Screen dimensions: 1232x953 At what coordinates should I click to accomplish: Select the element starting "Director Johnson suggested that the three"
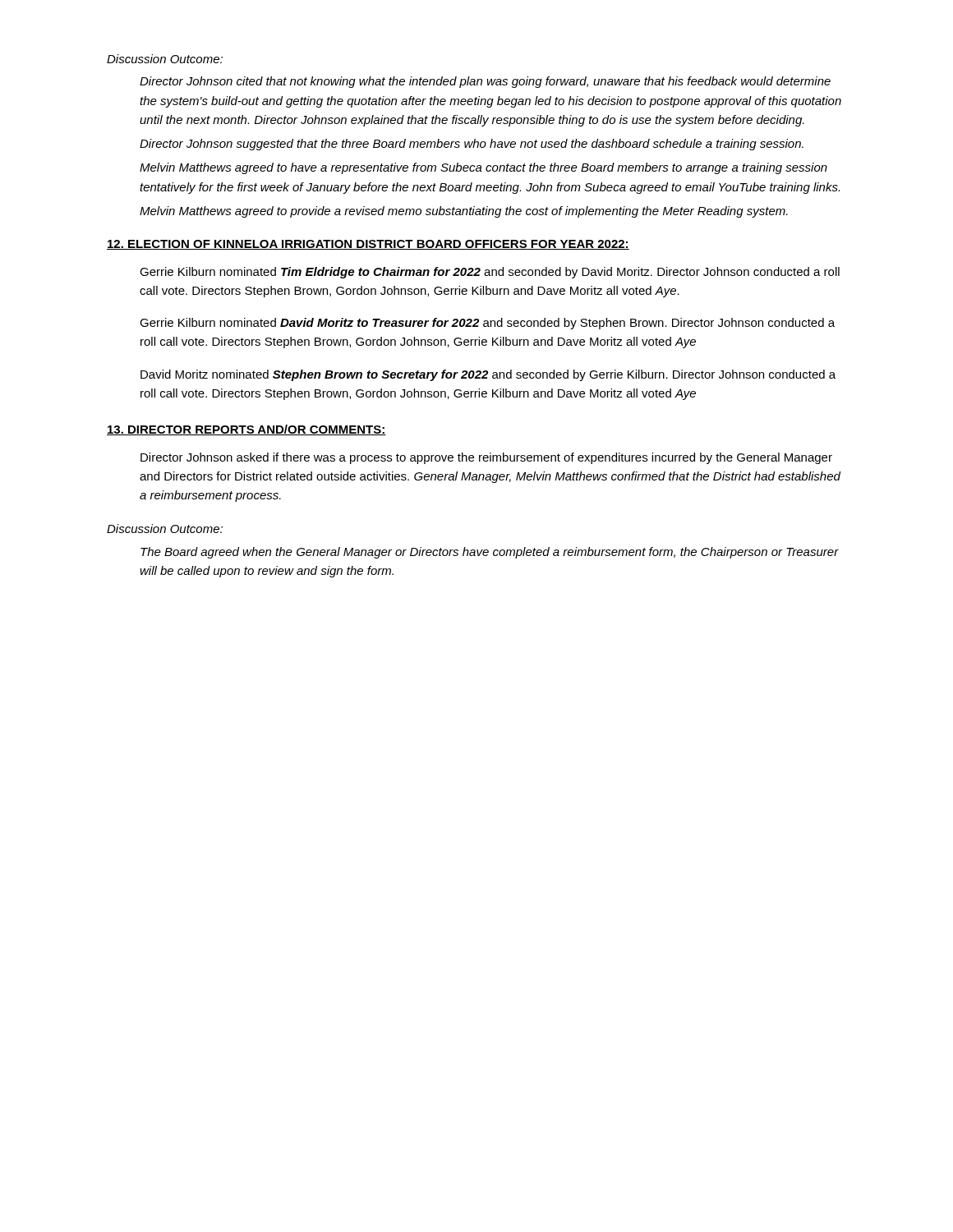(x=472, y=143)
